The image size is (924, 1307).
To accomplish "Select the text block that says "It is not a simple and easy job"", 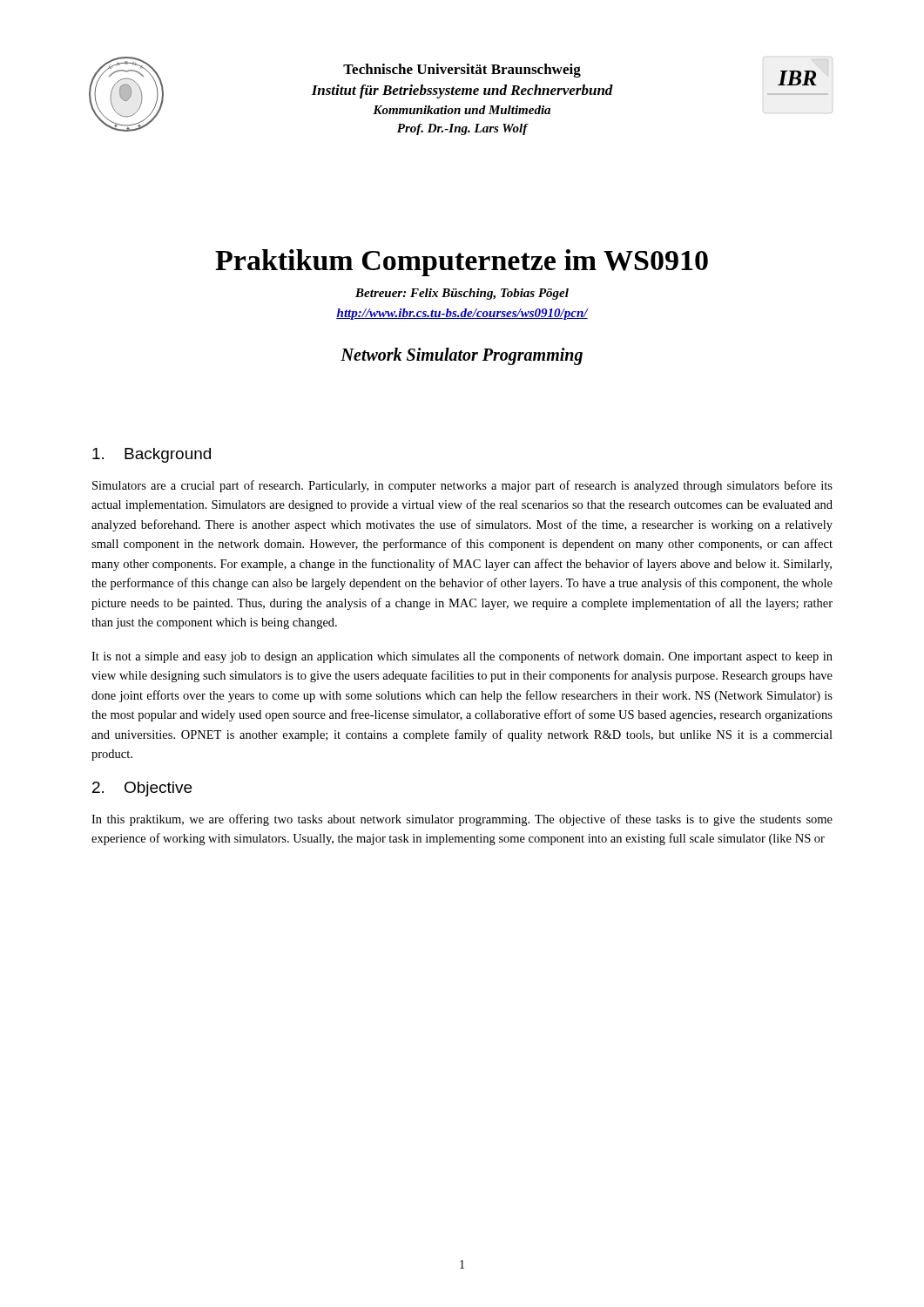I will [462, 705].
